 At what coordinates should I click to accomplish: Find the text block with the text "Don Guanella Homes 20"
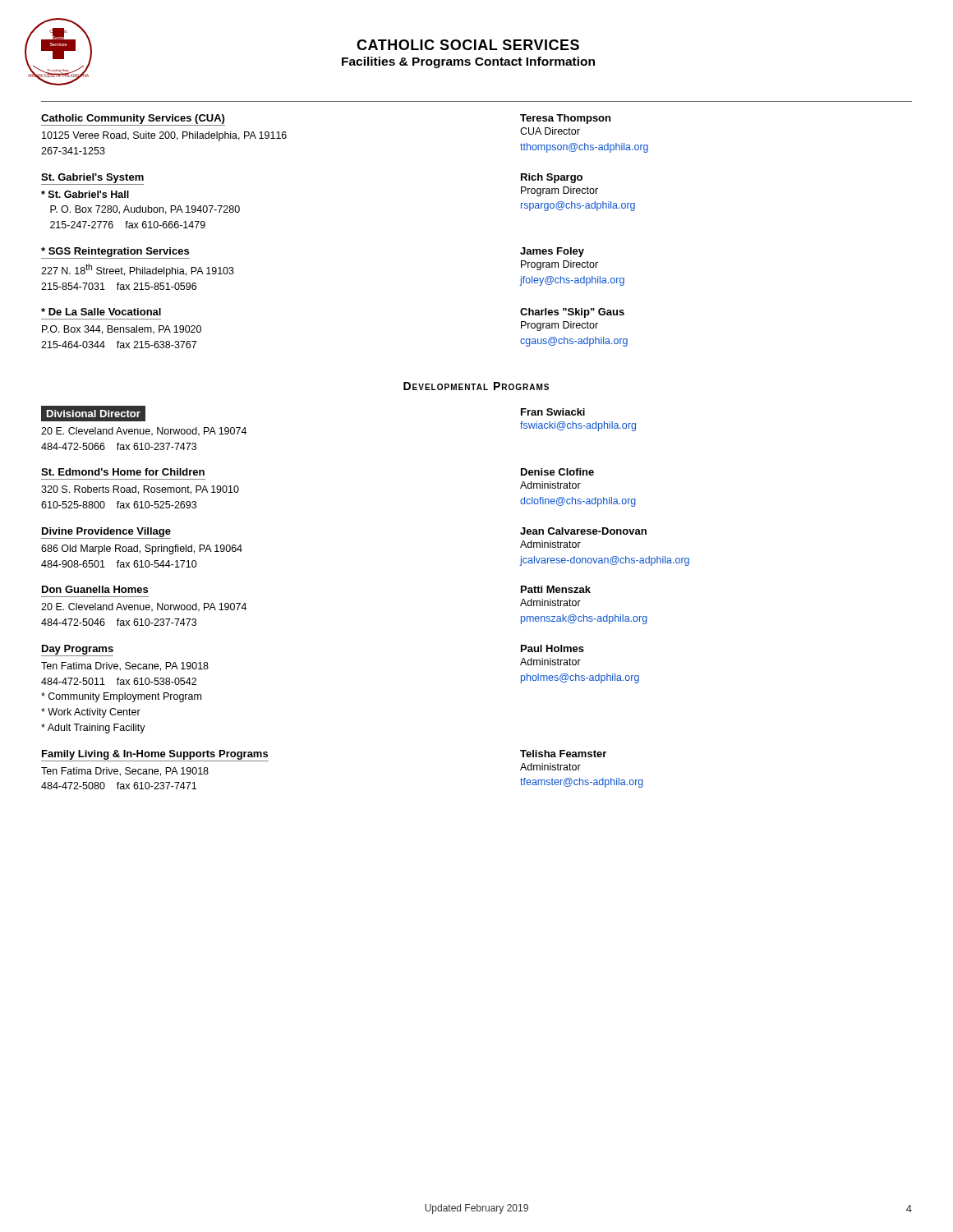pyautogui.click(x=99, y=589)
